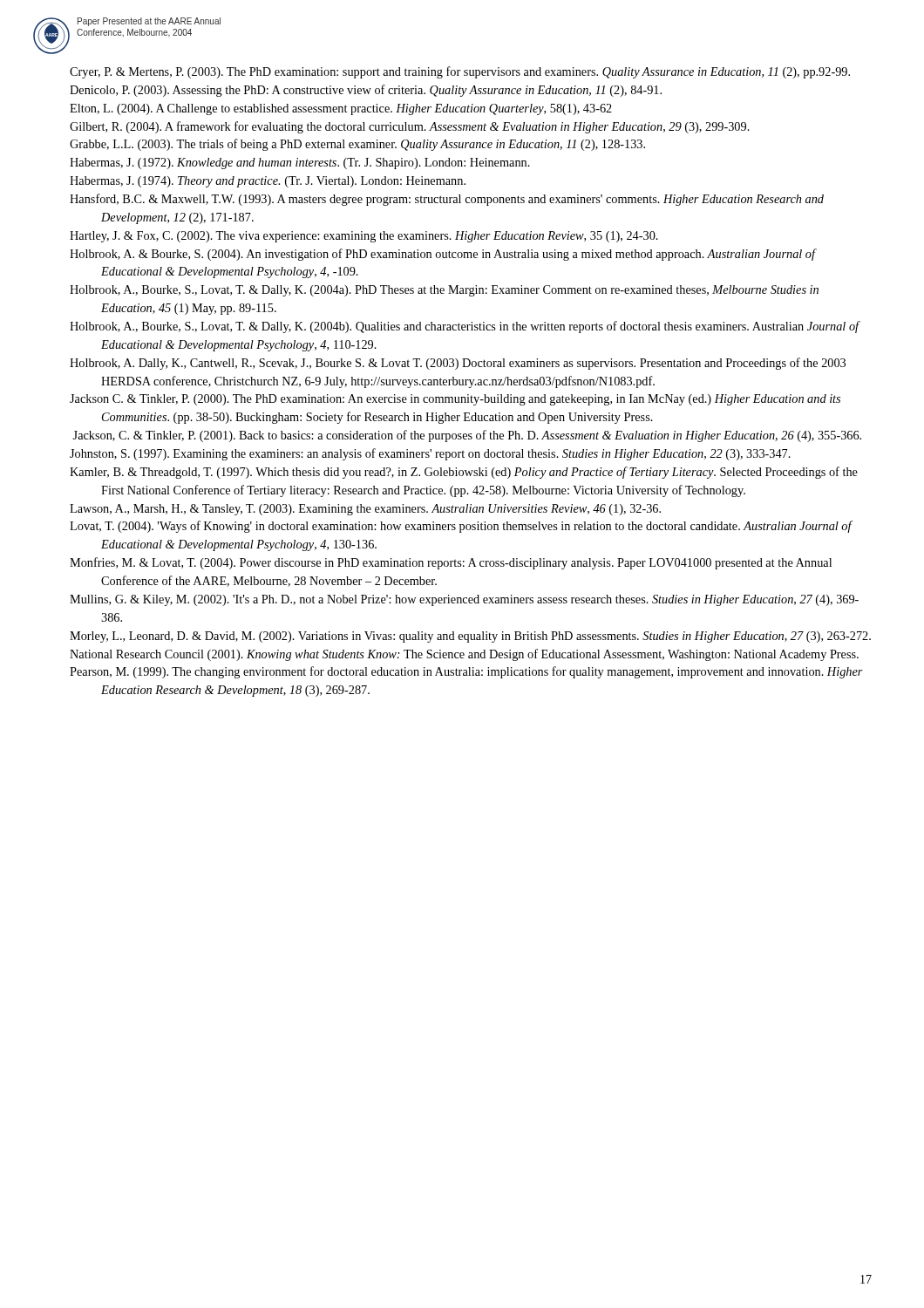924x1308 pixels.
Task: Select the list item that reads "National Research Council (2001). Knowing"
Action: (464, 654)
